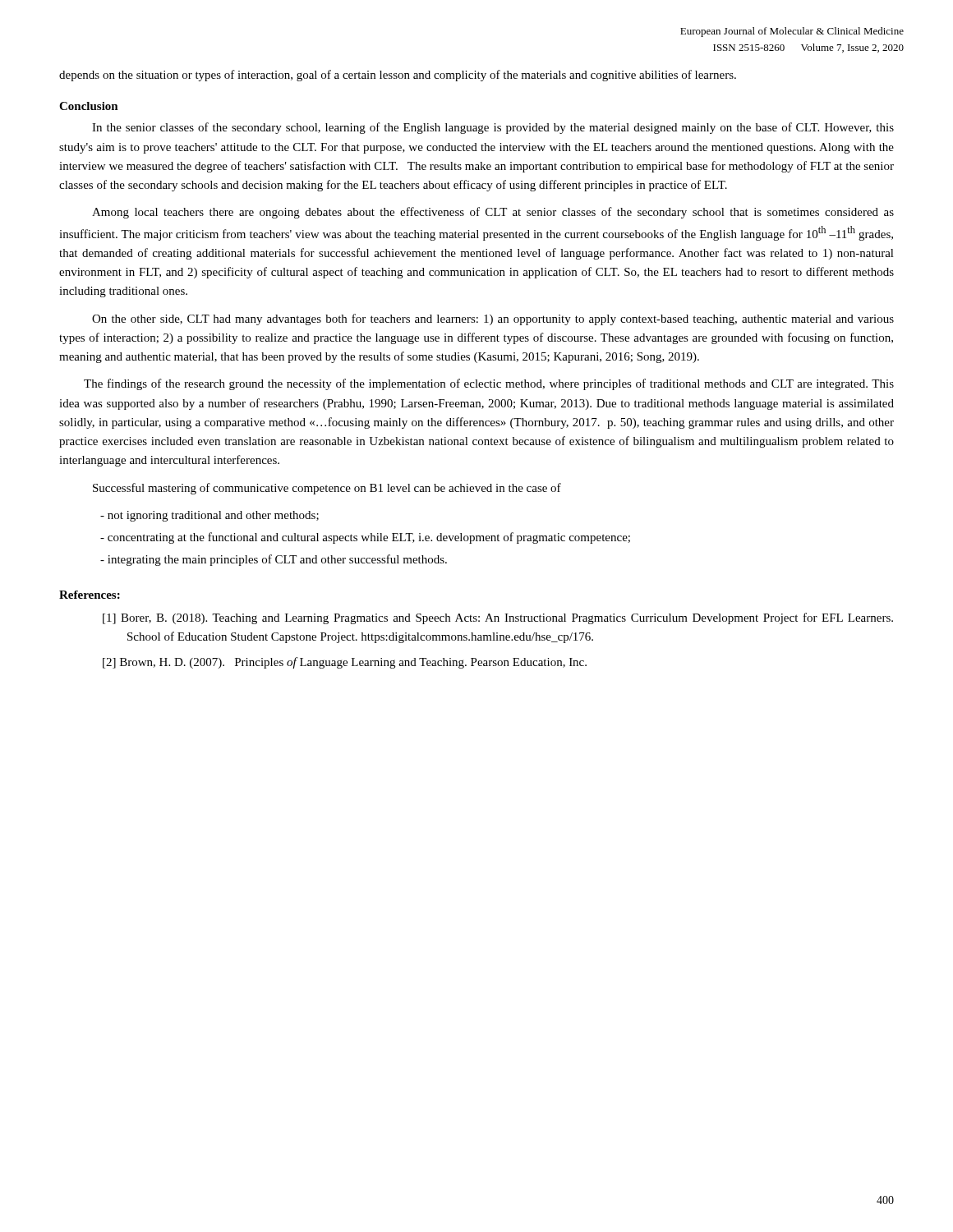Select the block starting "In the senior classes of the secondary"
This screenshot has width=953, height=1232.
click(476, 156)
